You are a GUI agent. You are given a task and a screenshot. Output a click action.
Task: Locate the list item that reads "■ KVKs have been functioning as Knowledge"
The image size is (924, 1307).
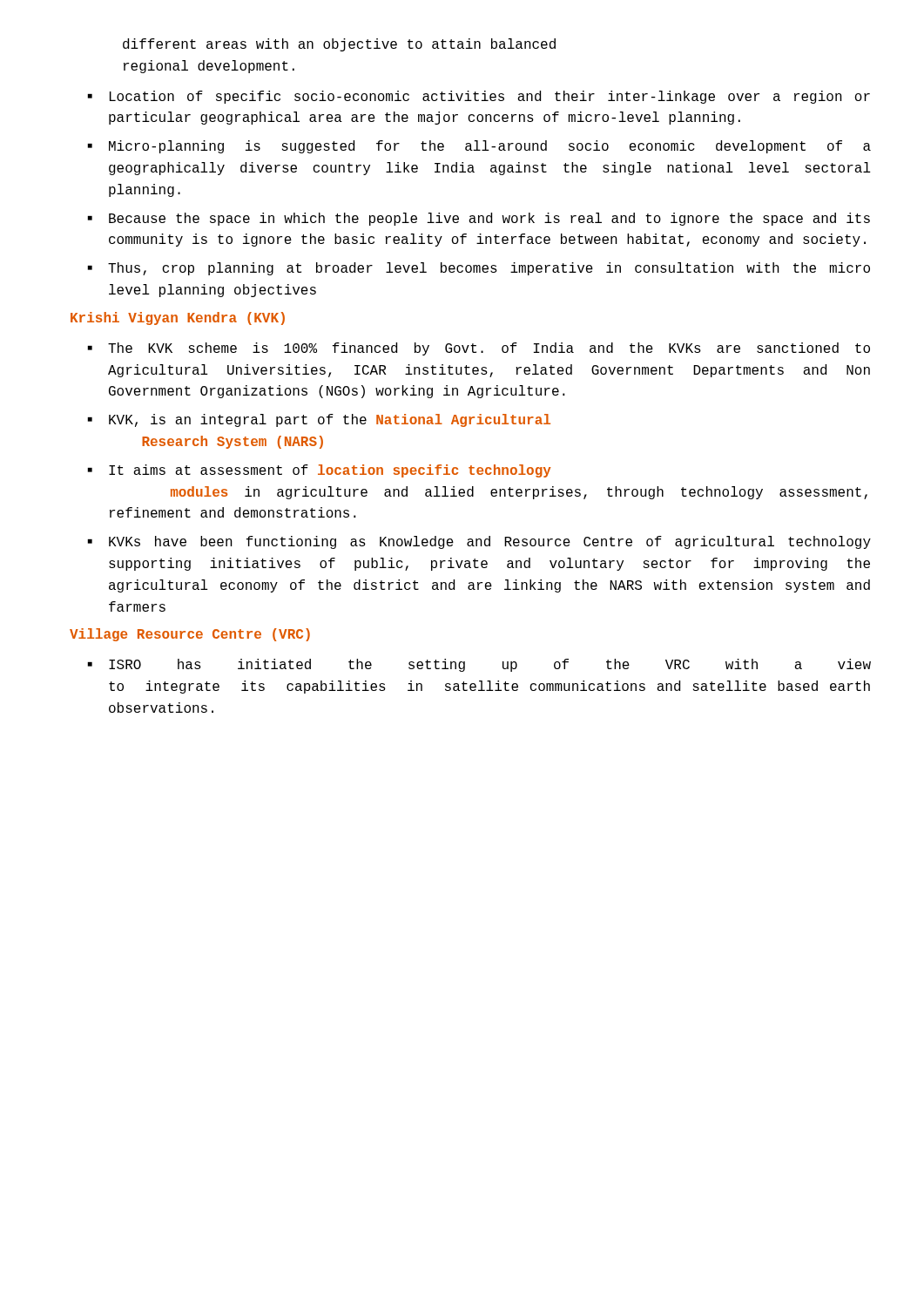click(479, 576)
